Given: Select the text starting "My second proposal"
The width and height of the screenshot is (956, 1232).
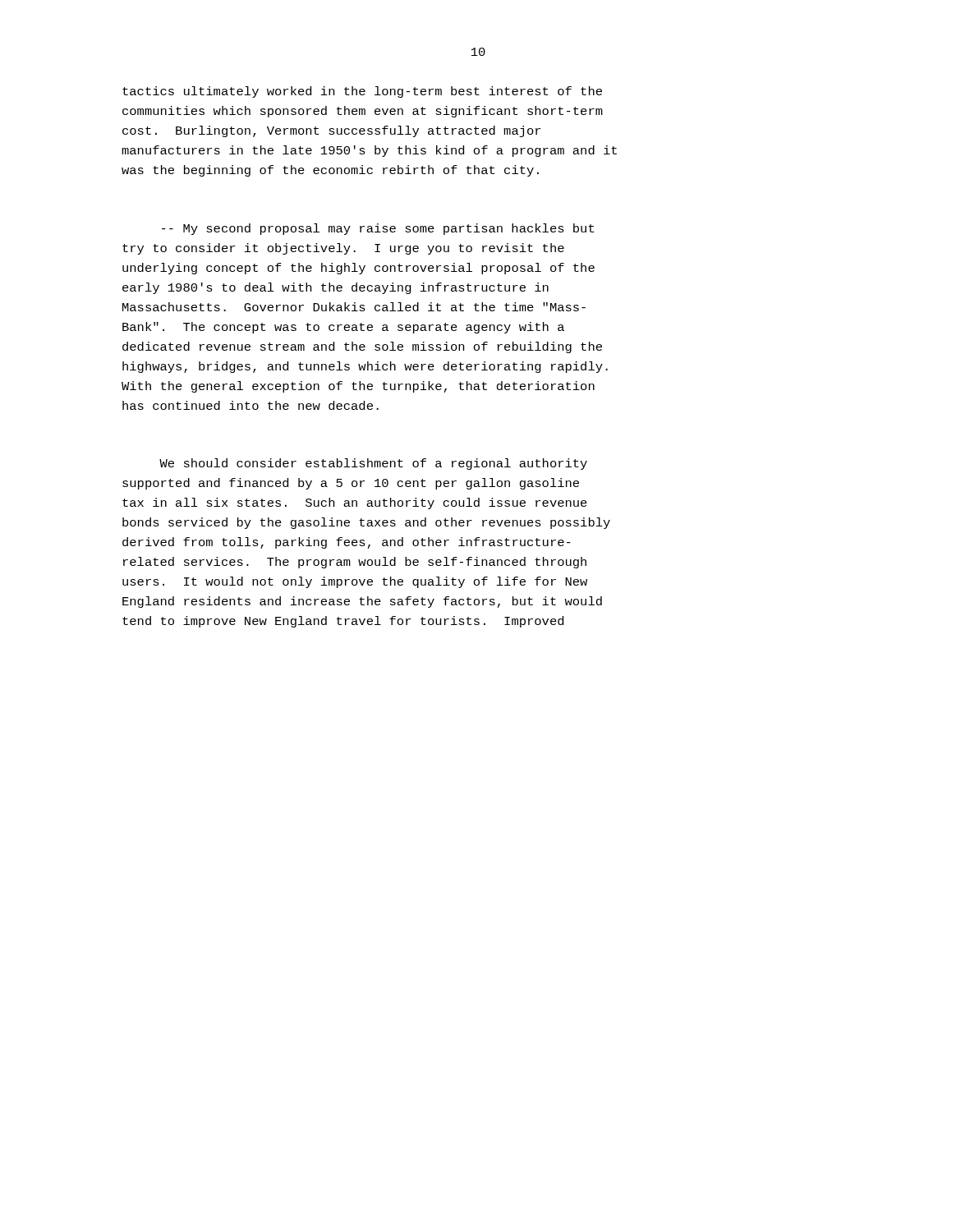Looking at the screenshot, I should pyautogui.click(x=366, y=318).
